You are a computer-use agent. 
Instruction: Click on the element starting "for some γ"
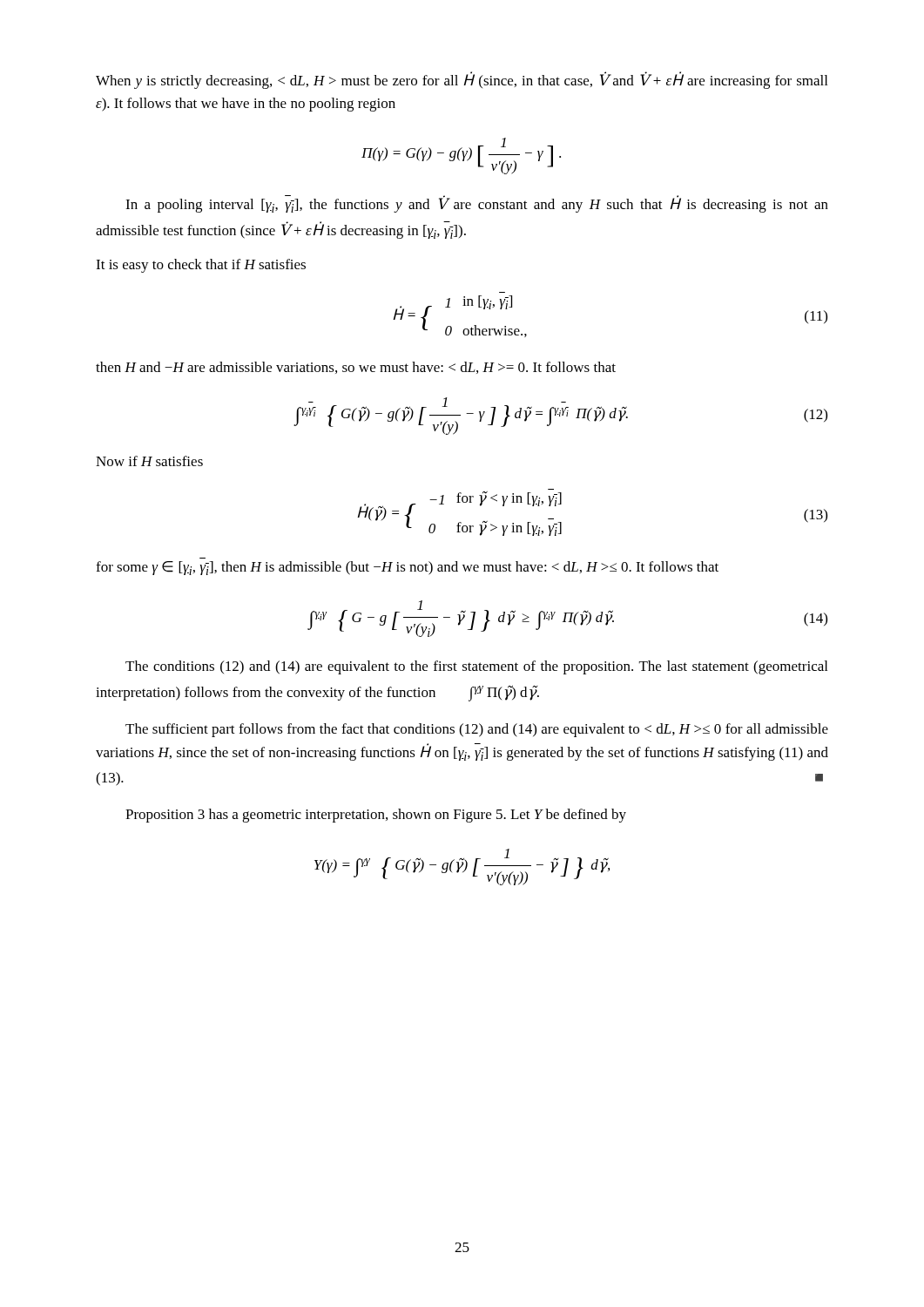(x=462, y=569)
